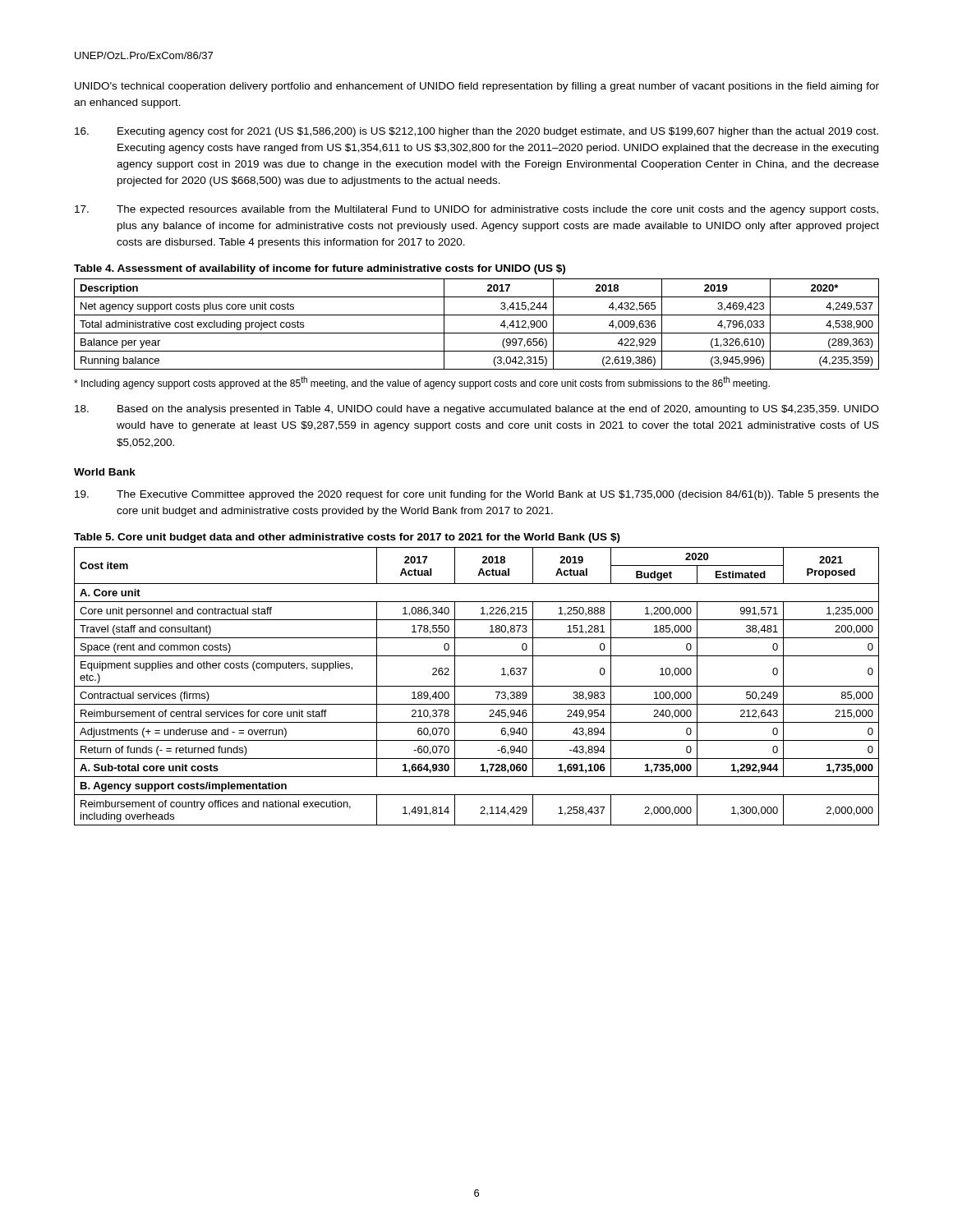Find the section header
953x1232 pixels.
(105, 472)
